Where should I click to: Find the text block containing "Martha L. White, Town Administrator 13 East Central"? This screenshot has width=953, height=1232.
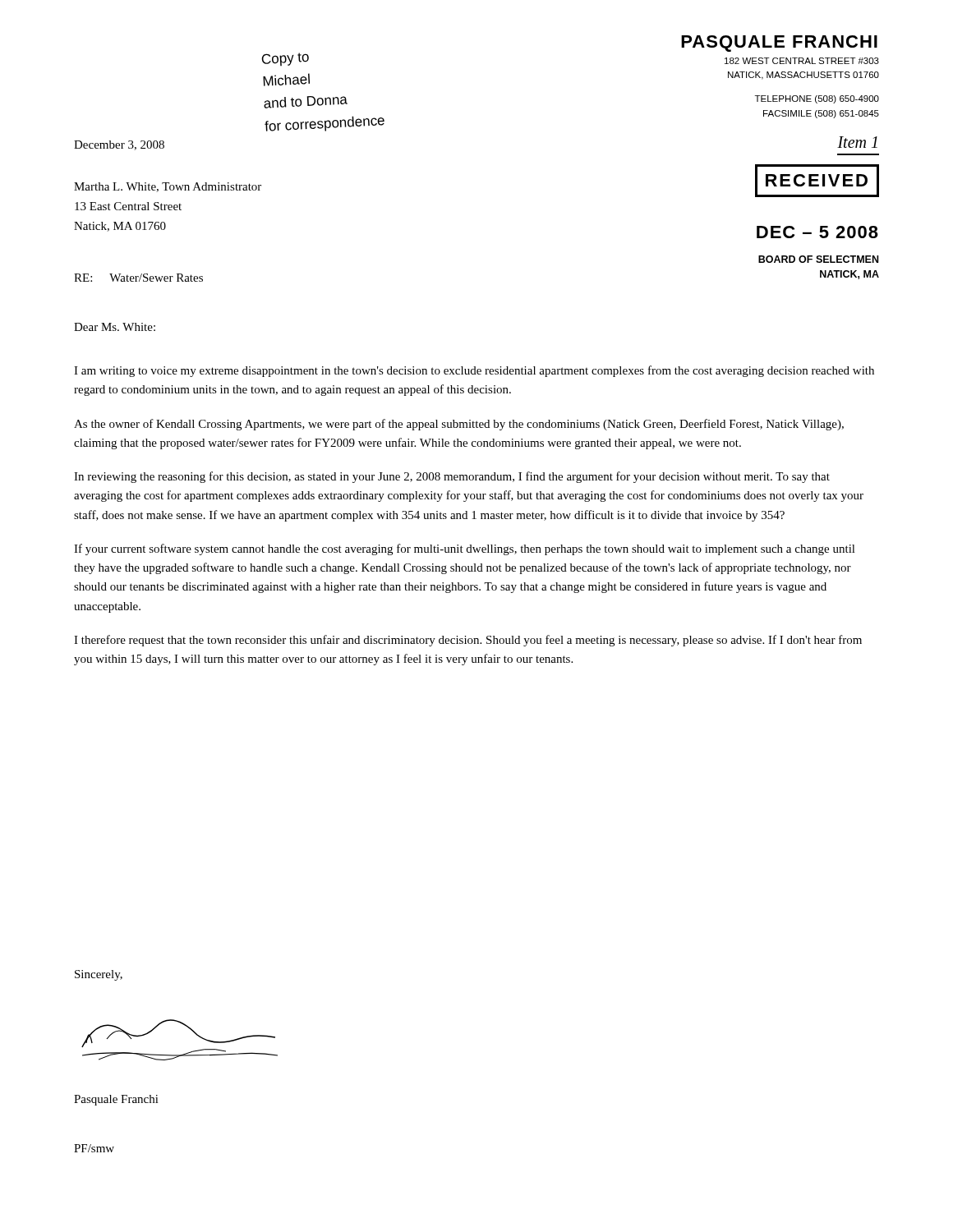click(x=168, y=206)
